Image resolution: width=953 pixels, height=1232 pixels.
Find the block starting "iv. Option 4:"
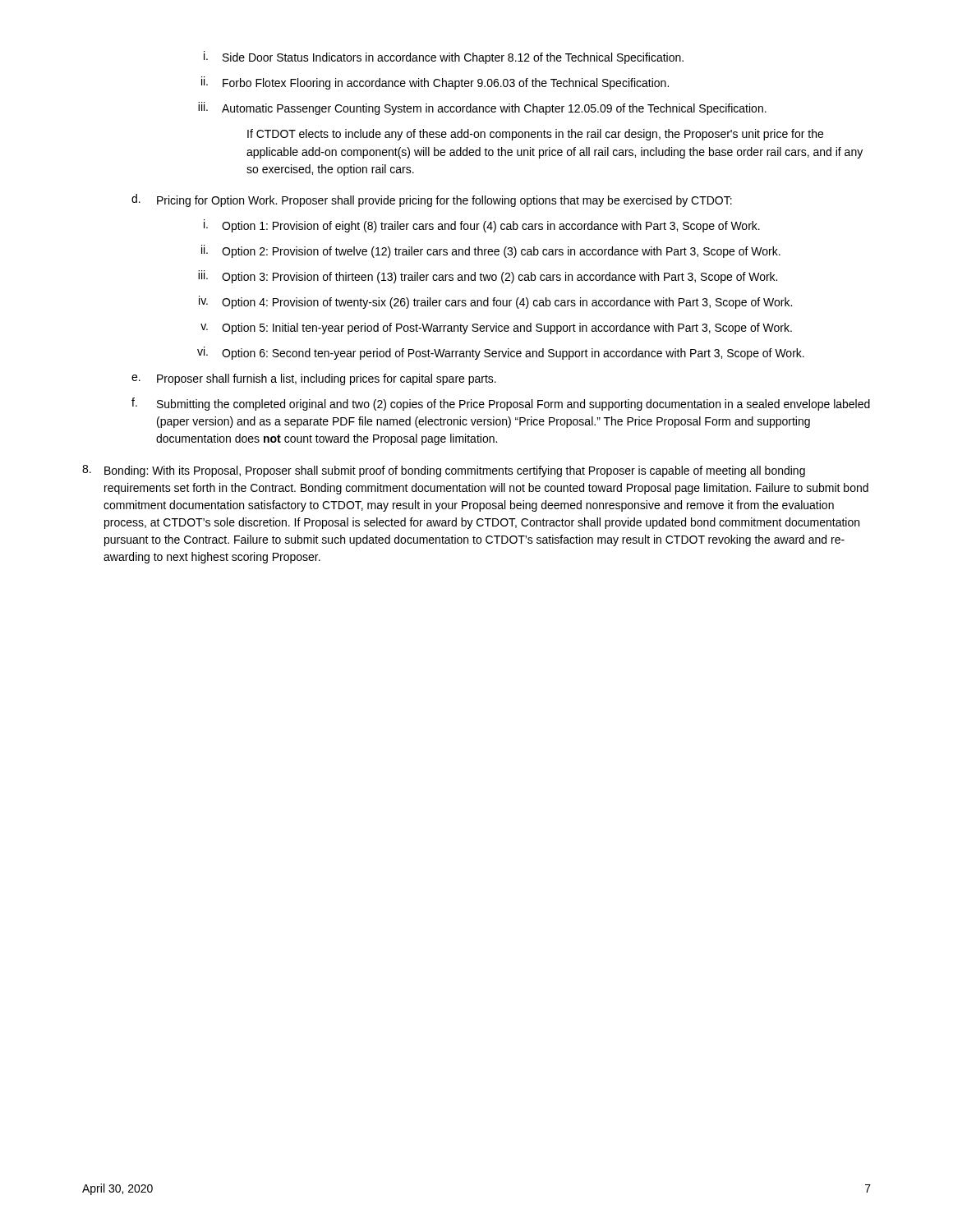(526, 303)
